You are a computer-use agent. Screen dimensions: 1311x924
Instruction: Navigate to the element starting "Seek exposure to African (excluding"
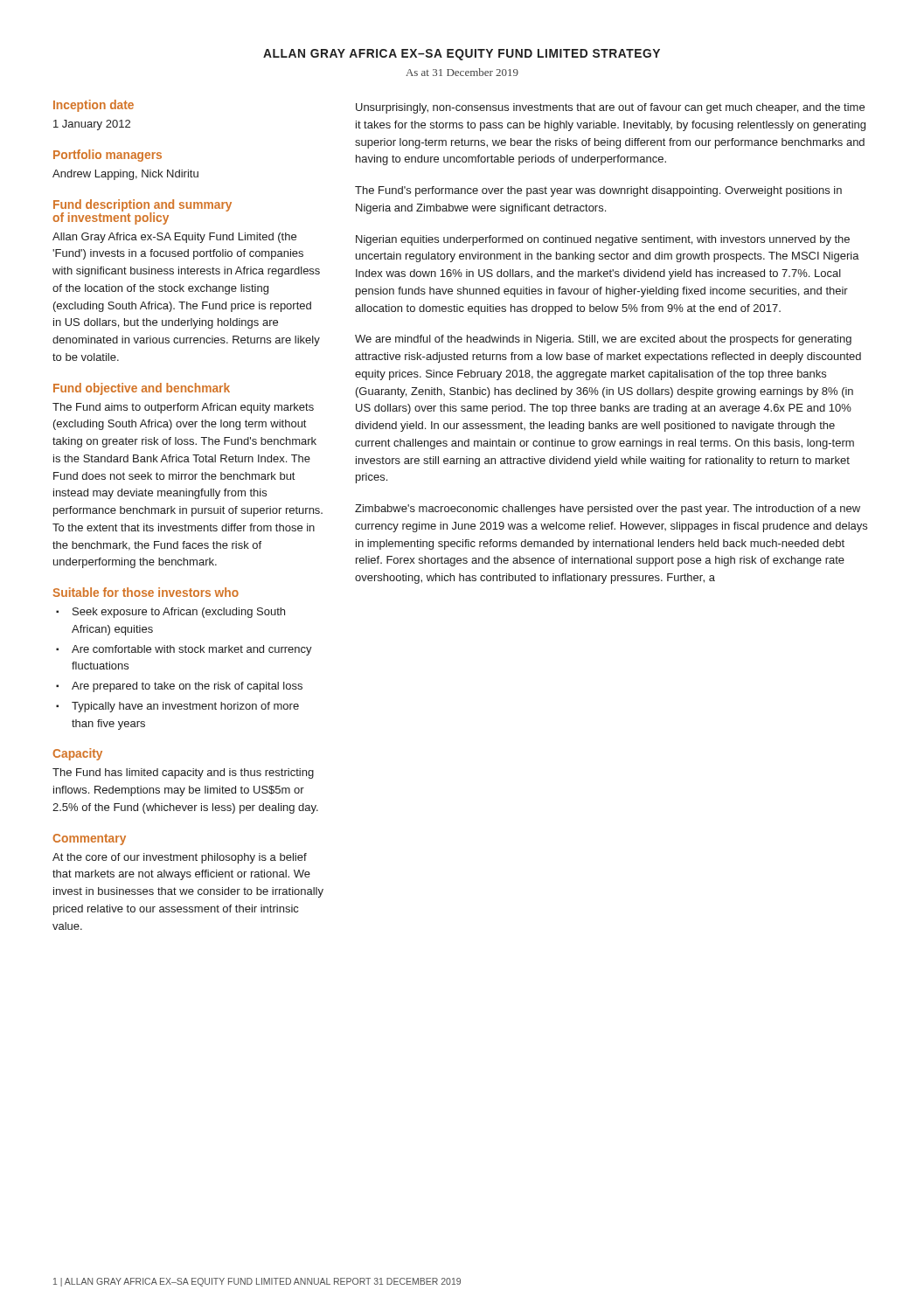click(179, 620)
